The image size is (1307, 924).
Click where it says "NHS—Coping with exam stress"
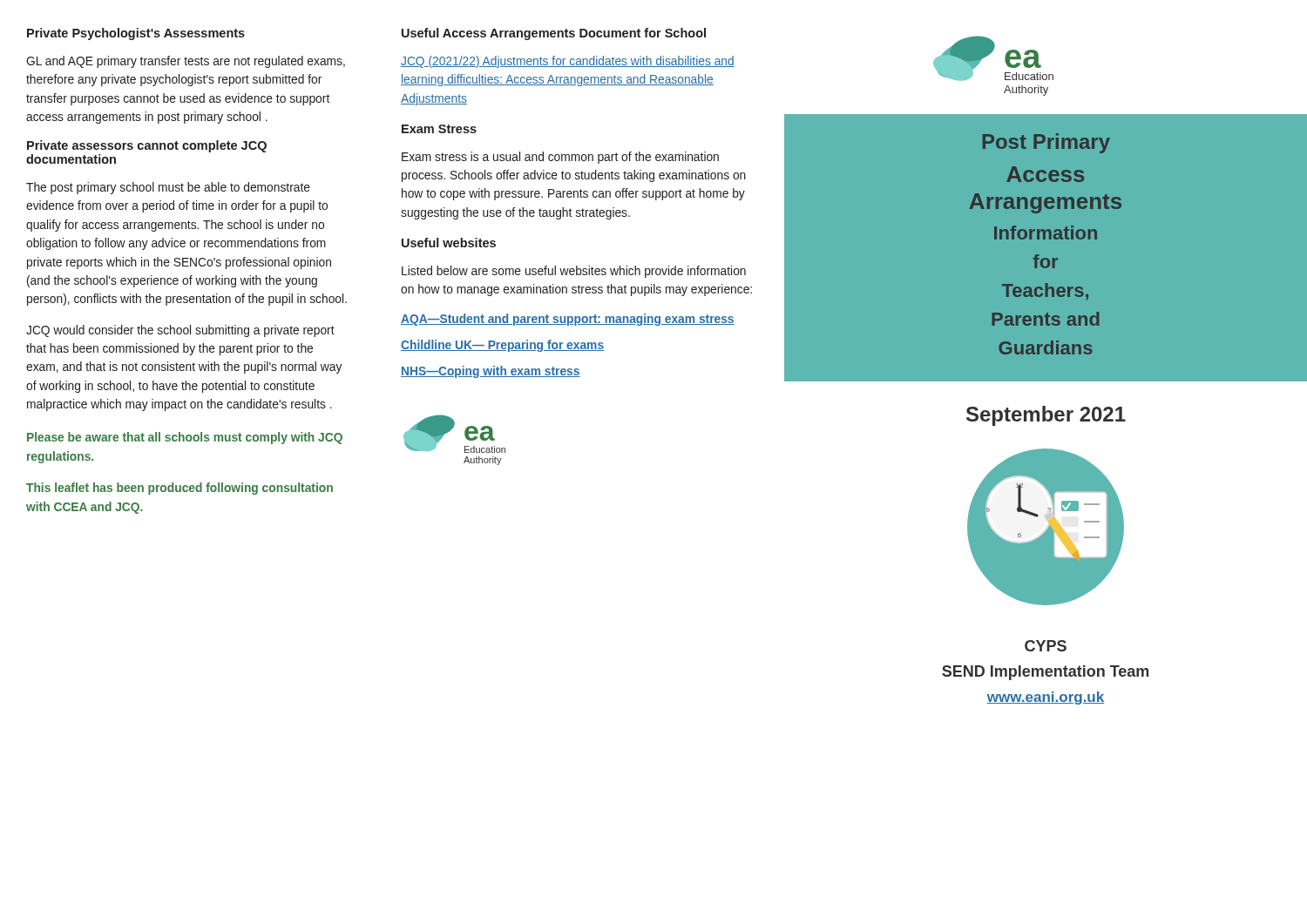click(x=579, y=371)
